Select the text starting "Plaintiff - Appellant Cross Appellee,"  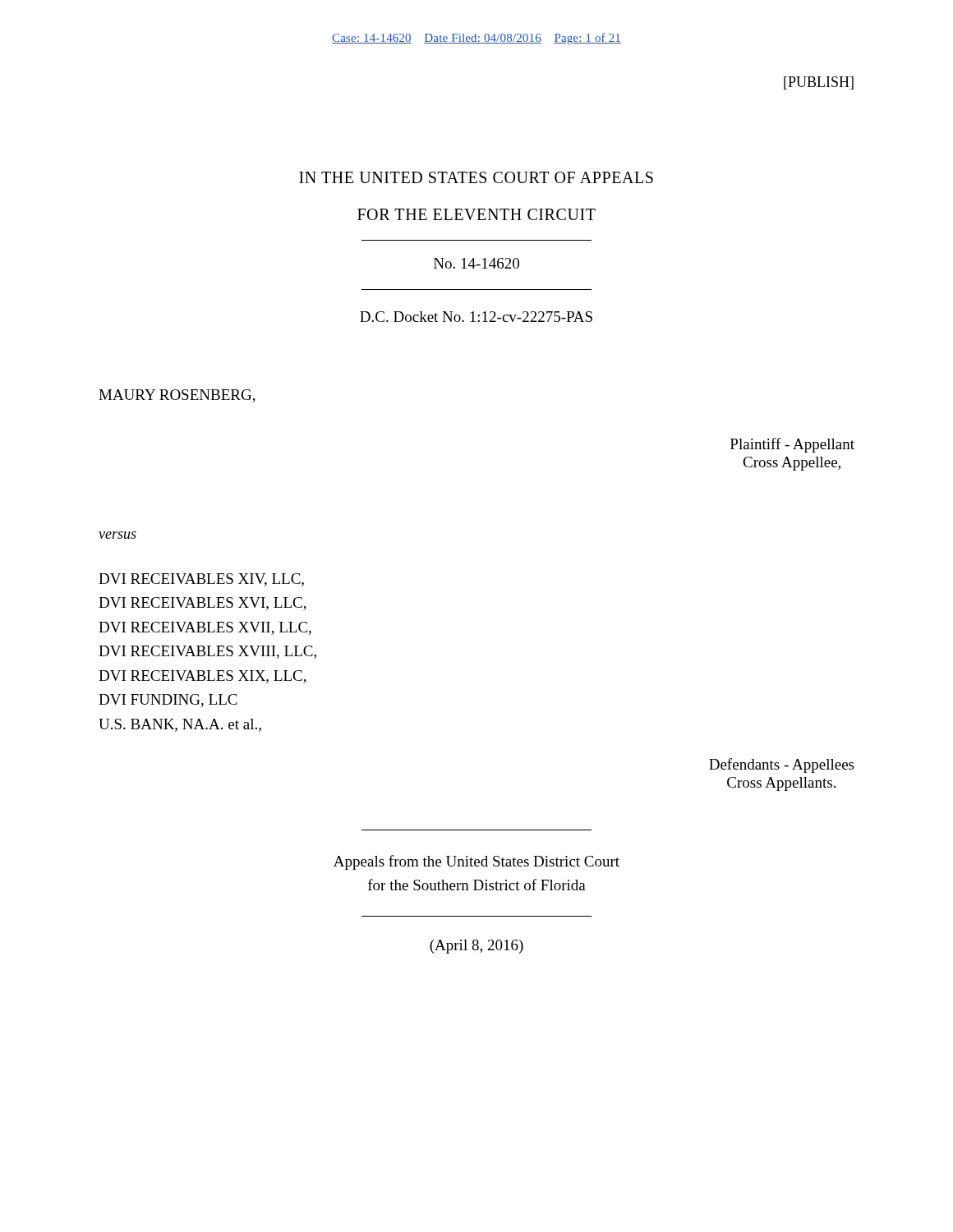[792, 453]
